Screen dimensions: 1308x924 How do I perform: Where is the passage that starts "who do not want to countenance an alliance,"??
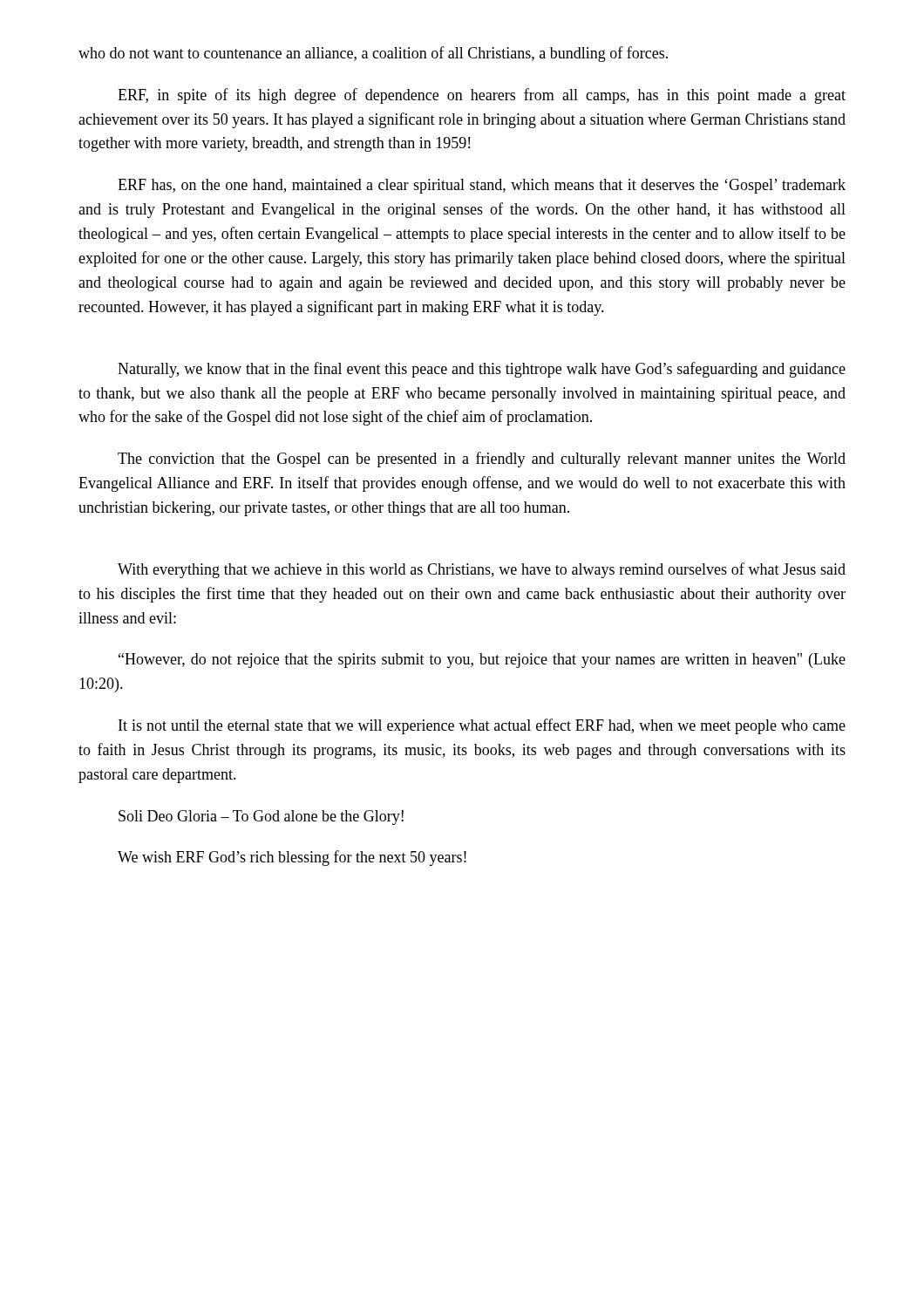click(374, 53)
